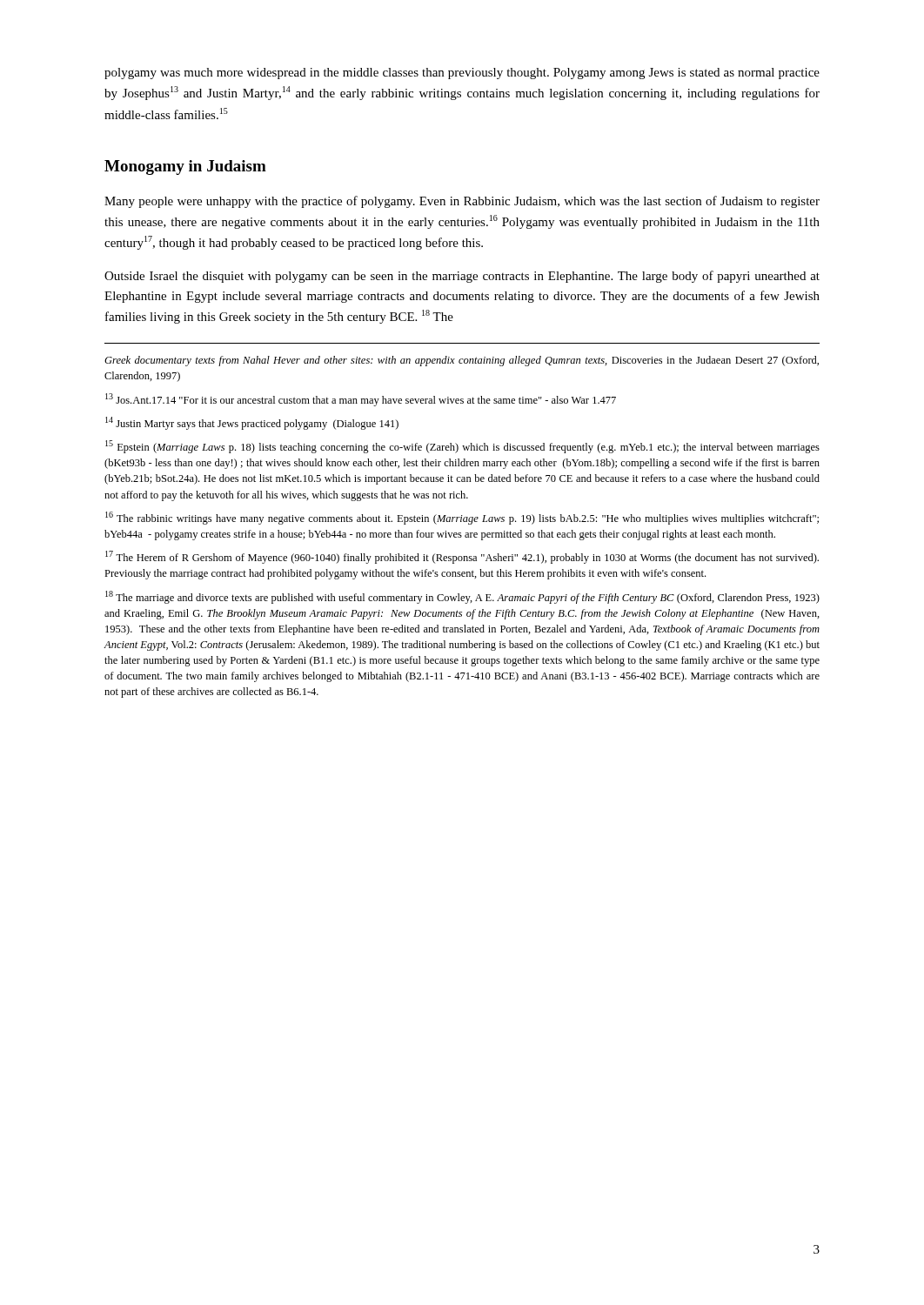The image size is (924, 1305).
Task: Locate the block of text that opens with "18 The marriage and divorce texts are"
Action: [x=462, y=643]
